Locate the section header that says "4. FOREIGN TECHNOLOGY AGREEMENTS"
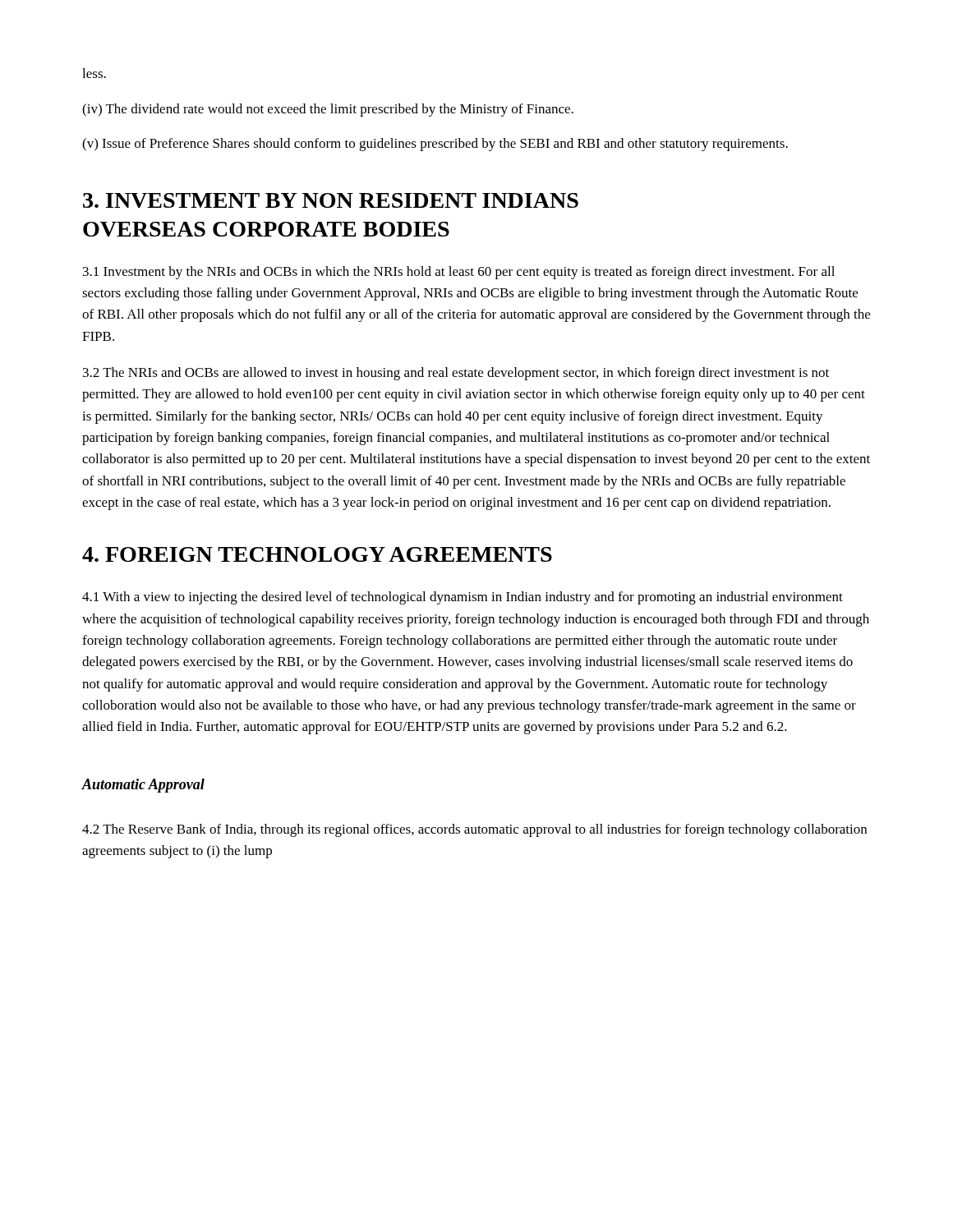953x1232 pixels. tap(476, 554)
